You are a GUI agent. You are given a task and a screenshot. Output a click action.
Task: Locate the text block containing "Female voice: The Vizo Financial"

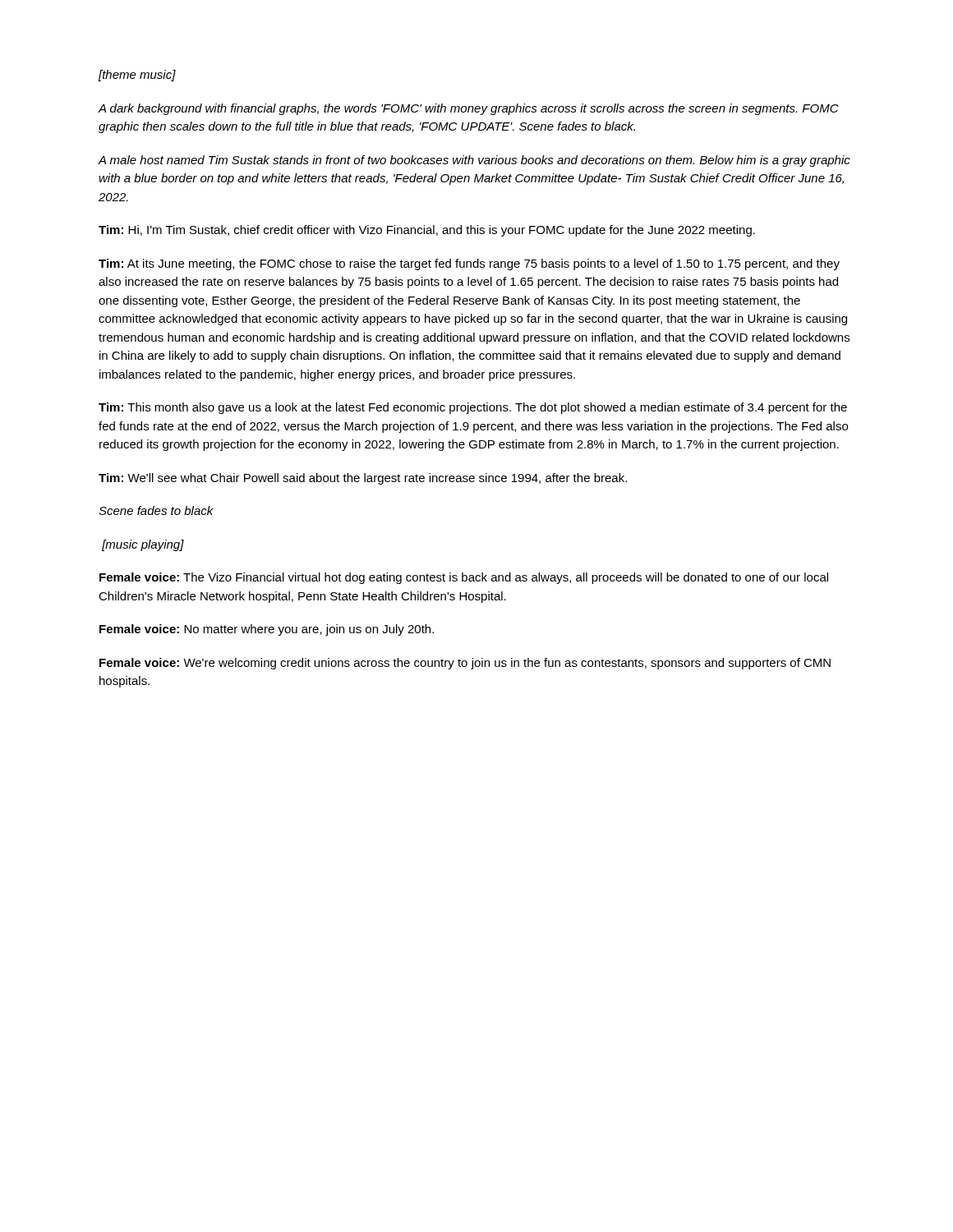pos(464,586)
